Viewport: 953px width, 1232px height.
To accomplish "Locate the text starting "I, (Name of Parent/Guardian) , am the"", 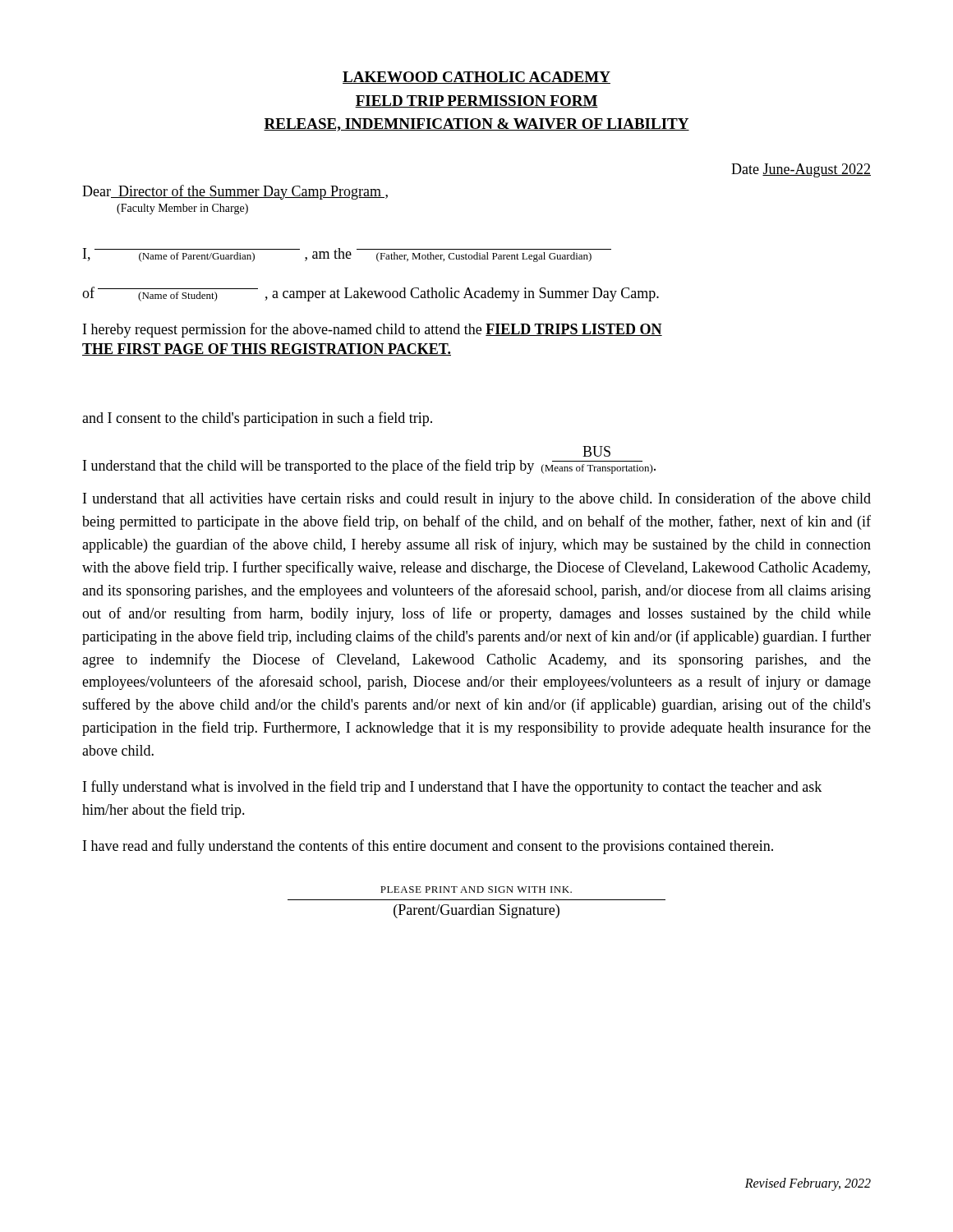I will (x=347, y=247).
